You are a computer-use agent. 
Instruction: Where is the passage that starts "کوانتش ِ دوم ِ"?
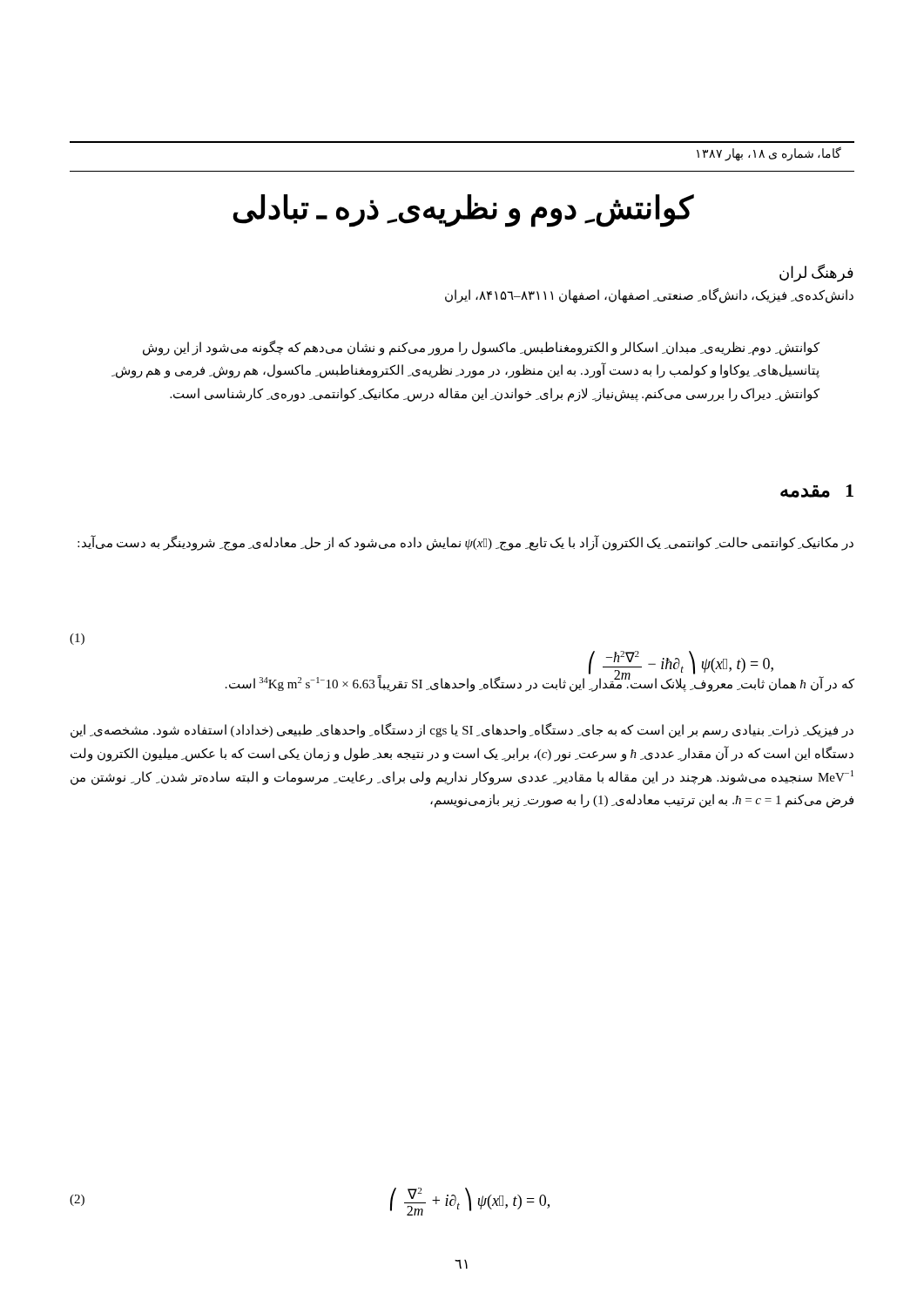[x=465, y=371]
